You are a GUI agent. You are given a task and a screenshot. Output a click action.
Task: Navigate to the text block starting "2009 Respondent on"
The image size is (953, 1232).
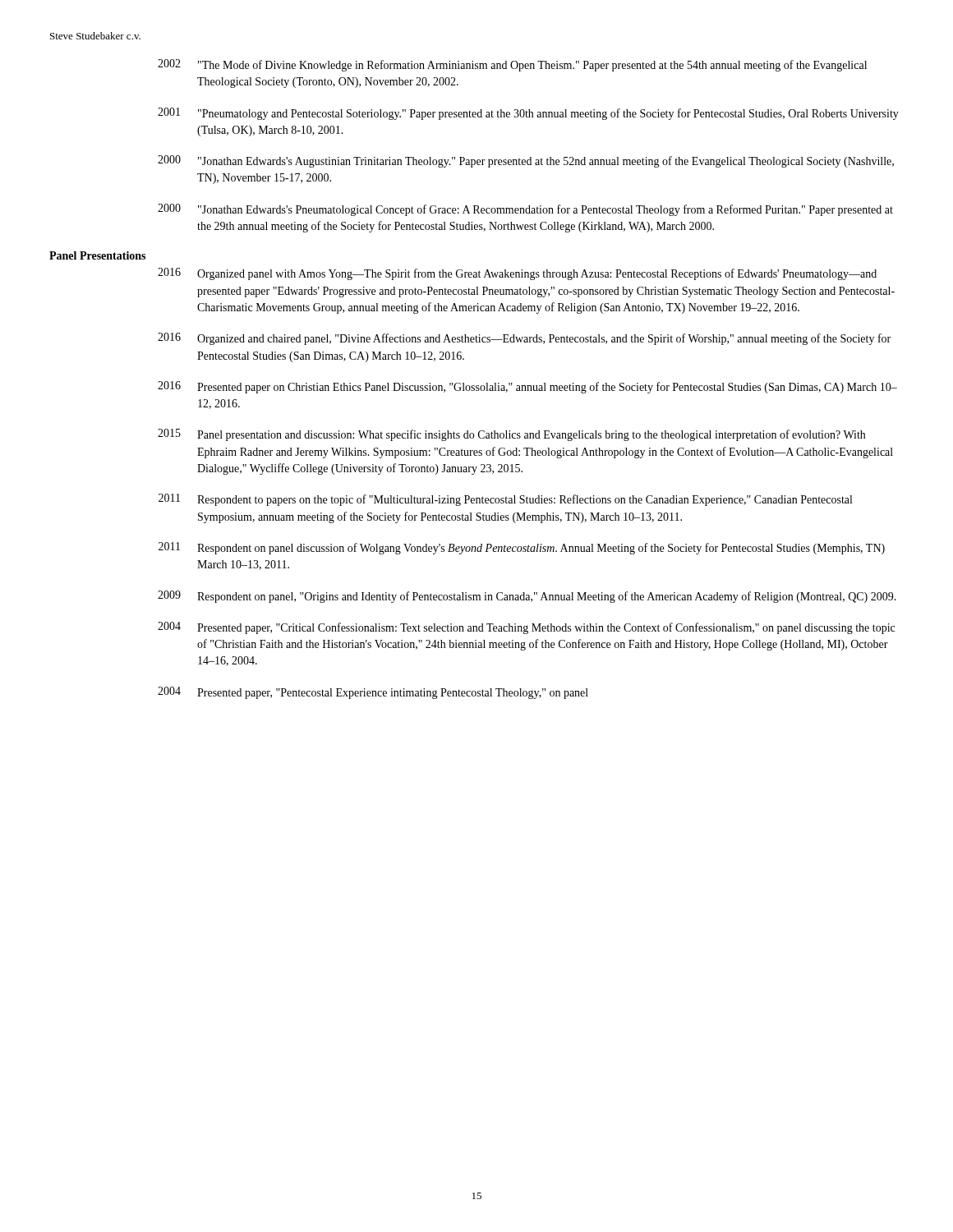[476, 597]
